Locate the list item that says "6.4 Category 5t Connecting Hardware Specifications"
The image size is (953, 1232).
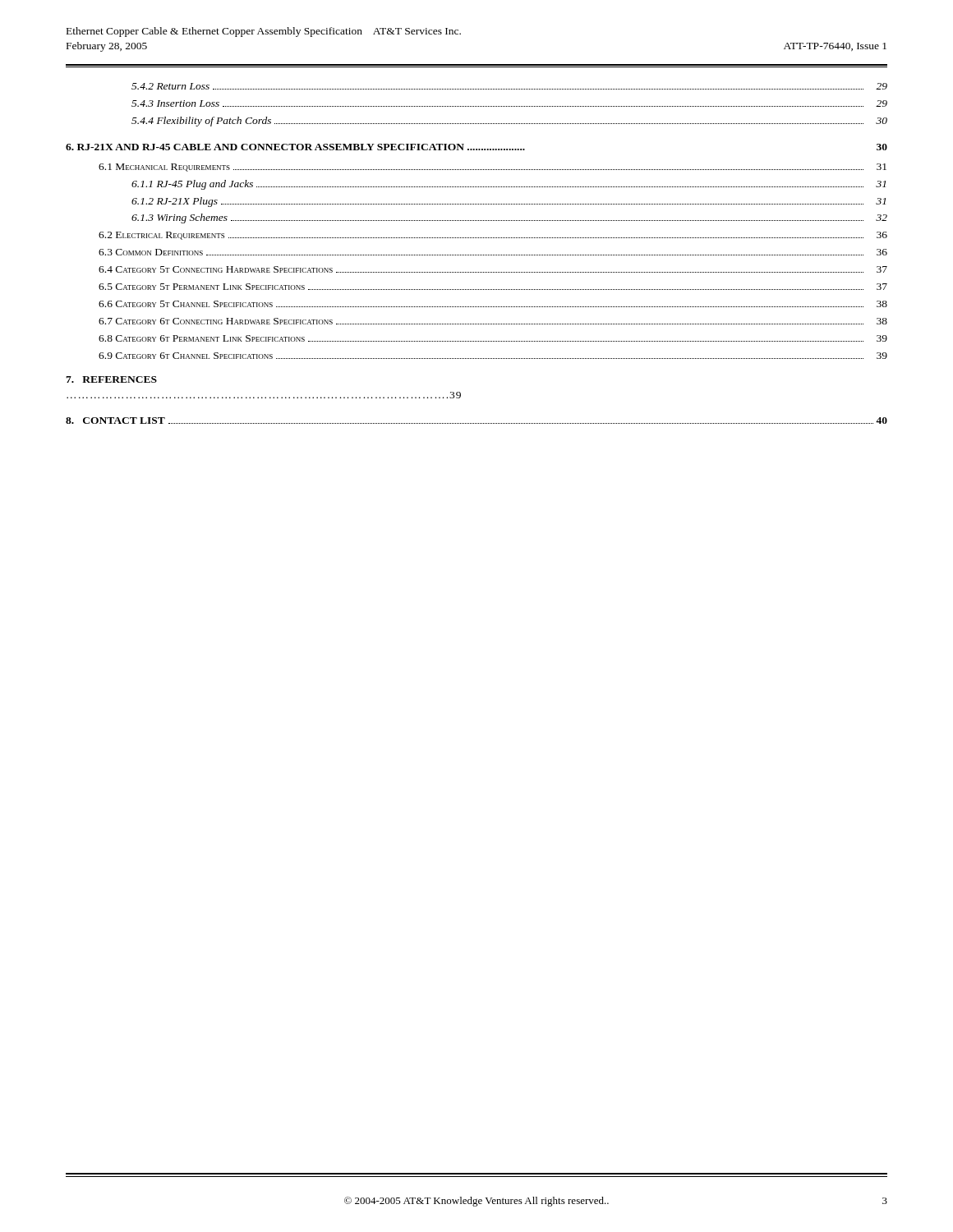click(493, 270)
